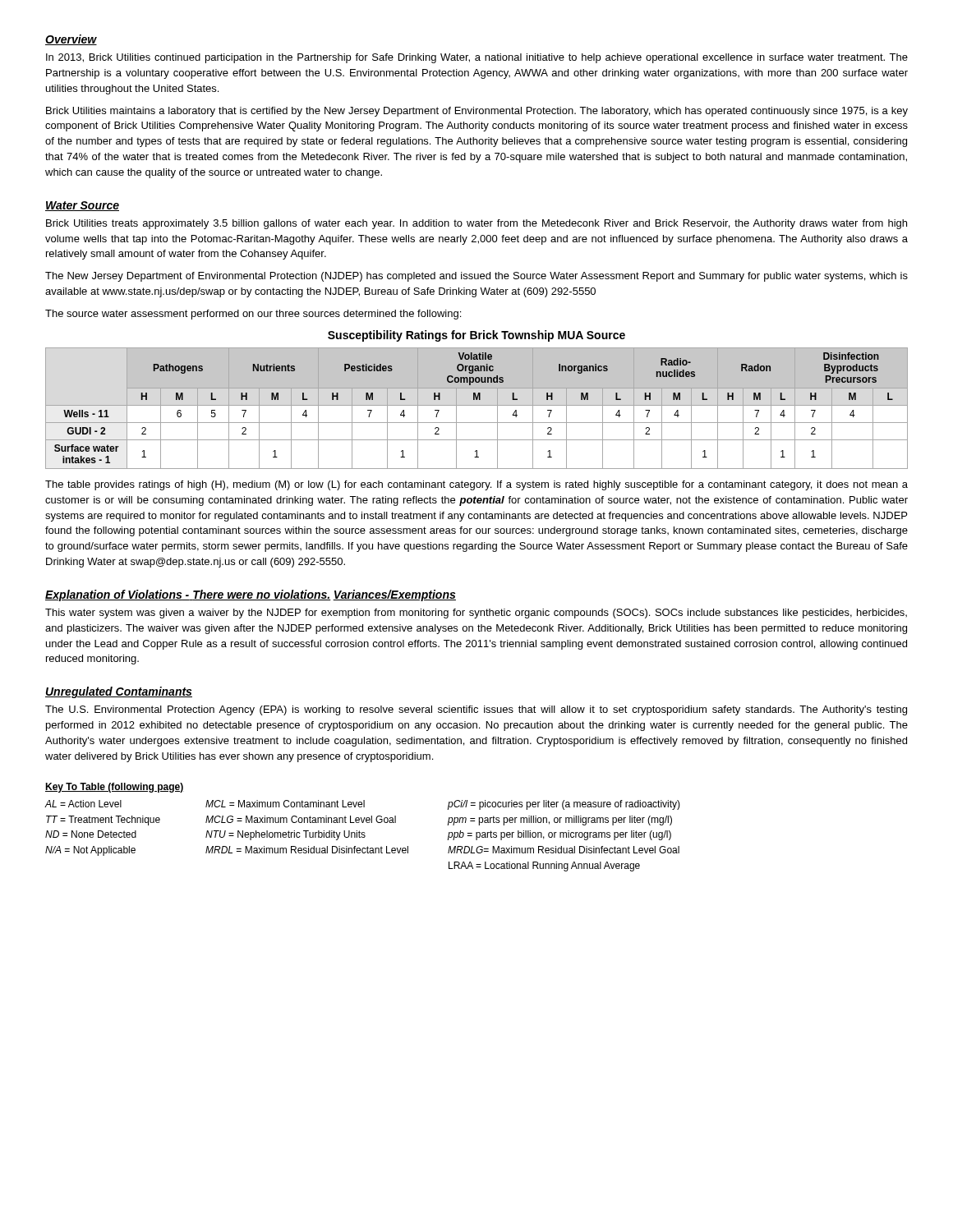Navigate to the element starting "Explanation of Violations - There were no violations."
This screenshot has height=1232, width=953.
point(188,595)
